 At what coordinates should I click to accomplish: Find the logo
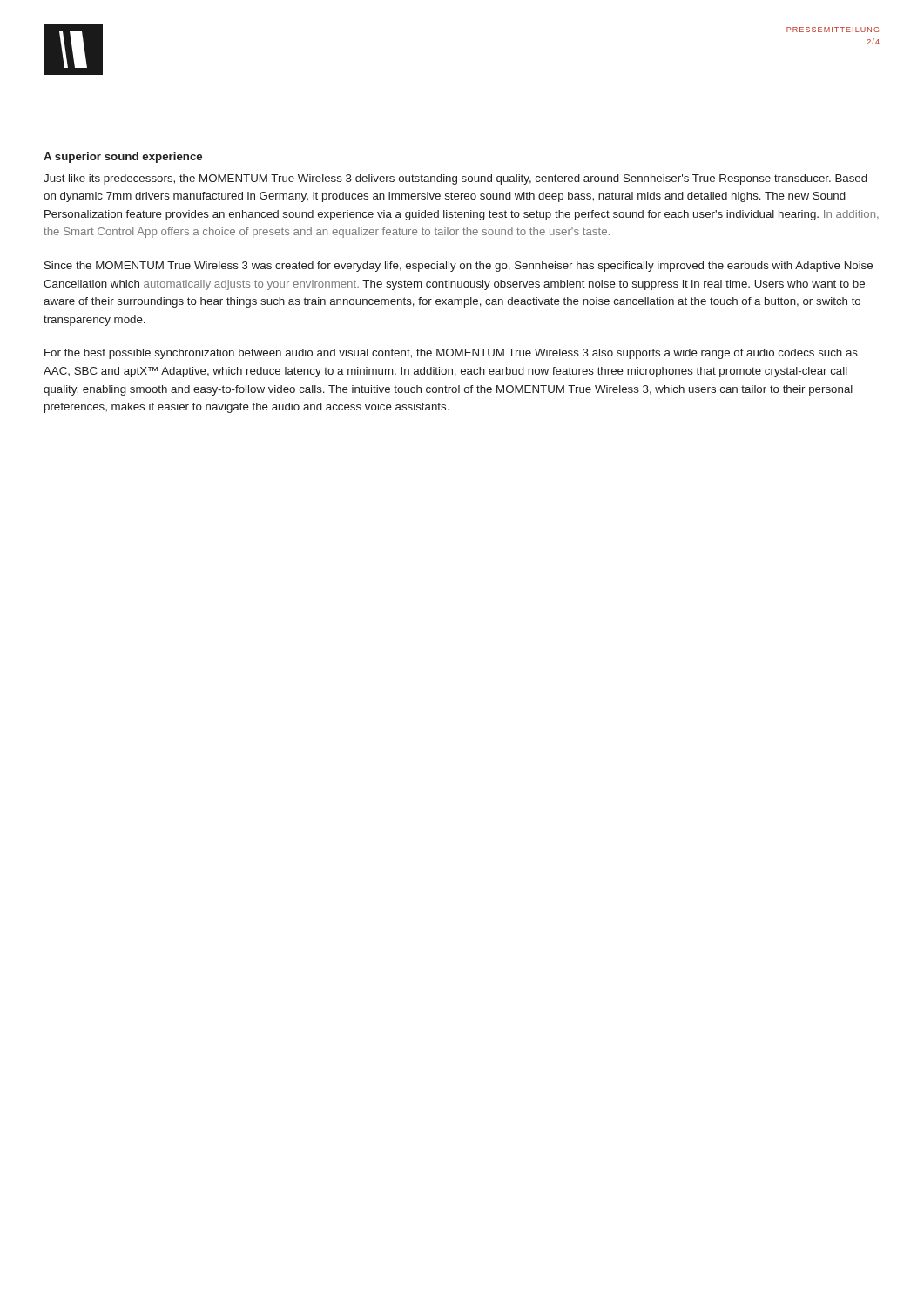pos(74,51)
